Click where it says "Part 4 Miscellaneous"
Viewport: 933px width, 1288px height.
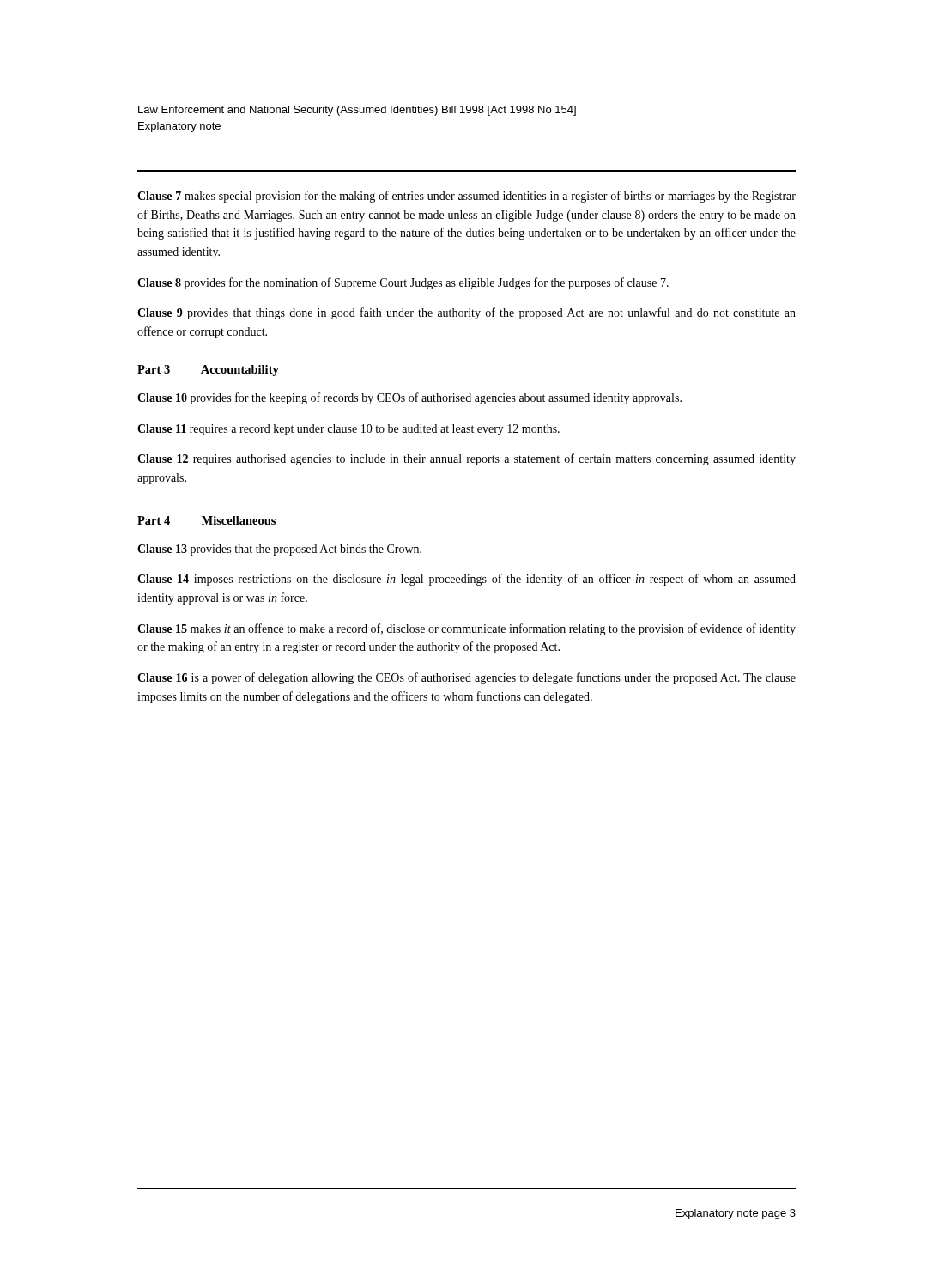tap(207, 520)
